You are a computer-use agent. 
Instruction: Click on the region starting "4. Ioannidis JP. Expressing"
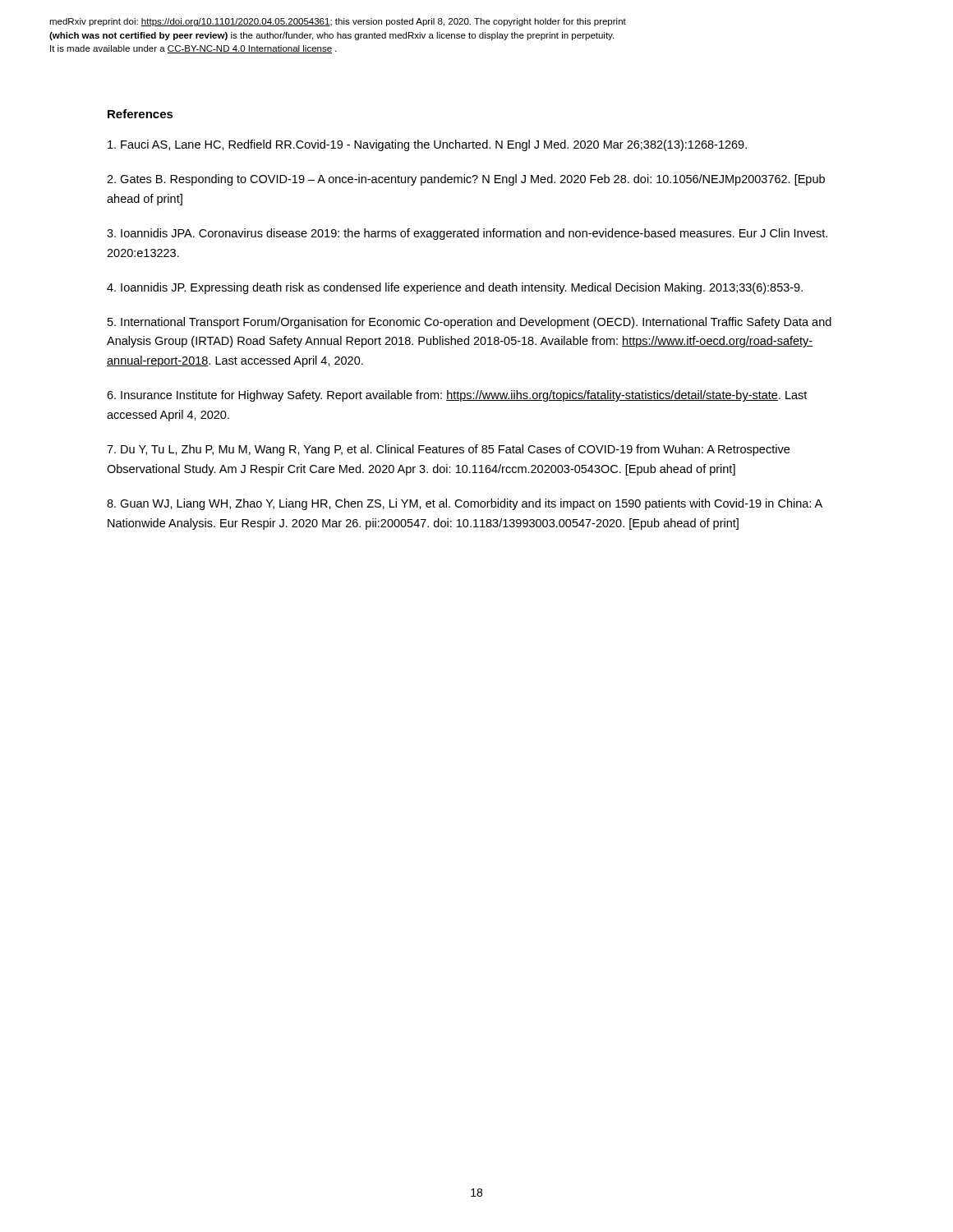[x=455, y=287]
